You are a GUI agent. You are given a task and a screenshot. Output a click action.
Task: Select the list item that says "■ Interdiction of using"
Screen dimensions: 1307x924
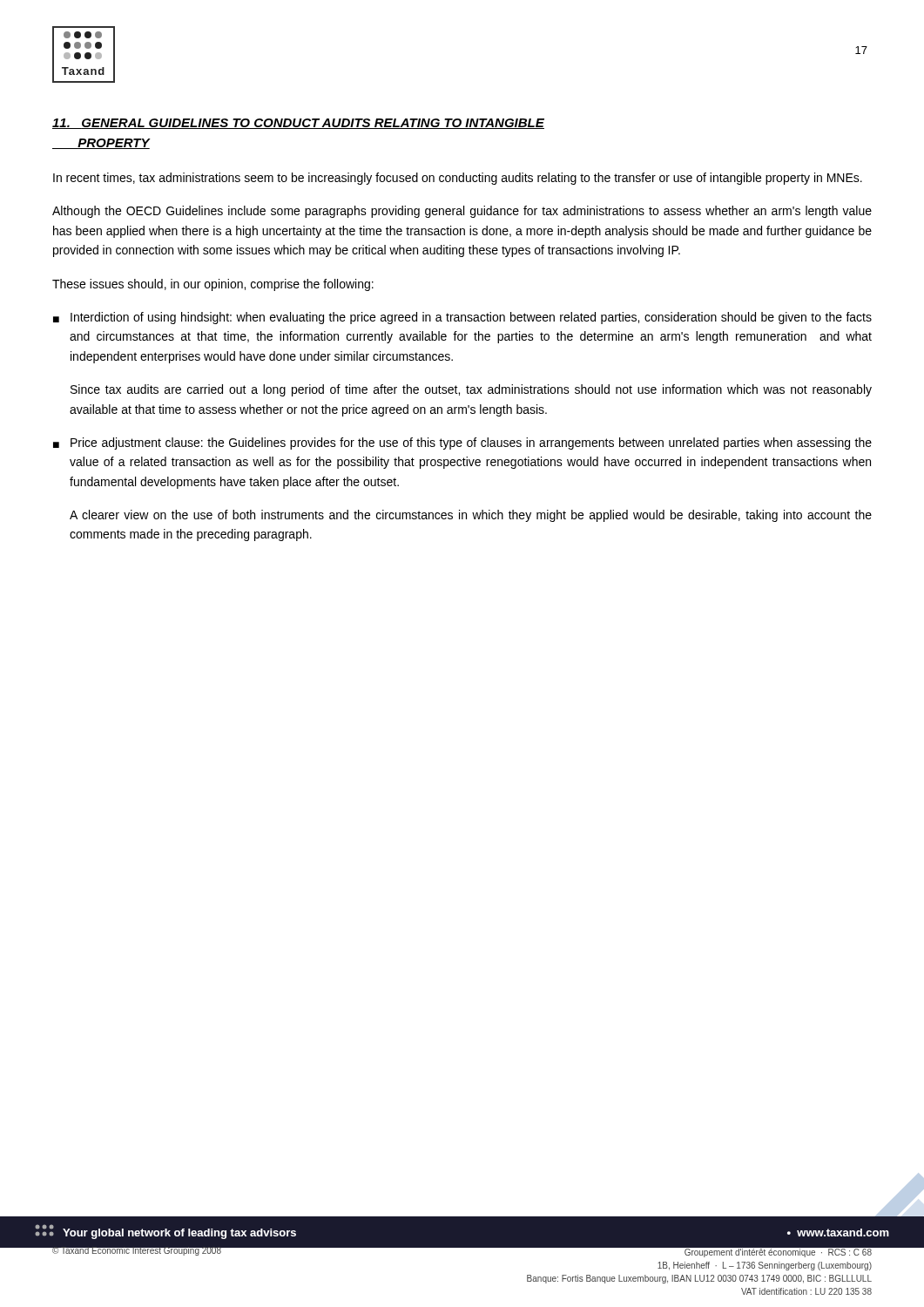(x=462, y=337)
